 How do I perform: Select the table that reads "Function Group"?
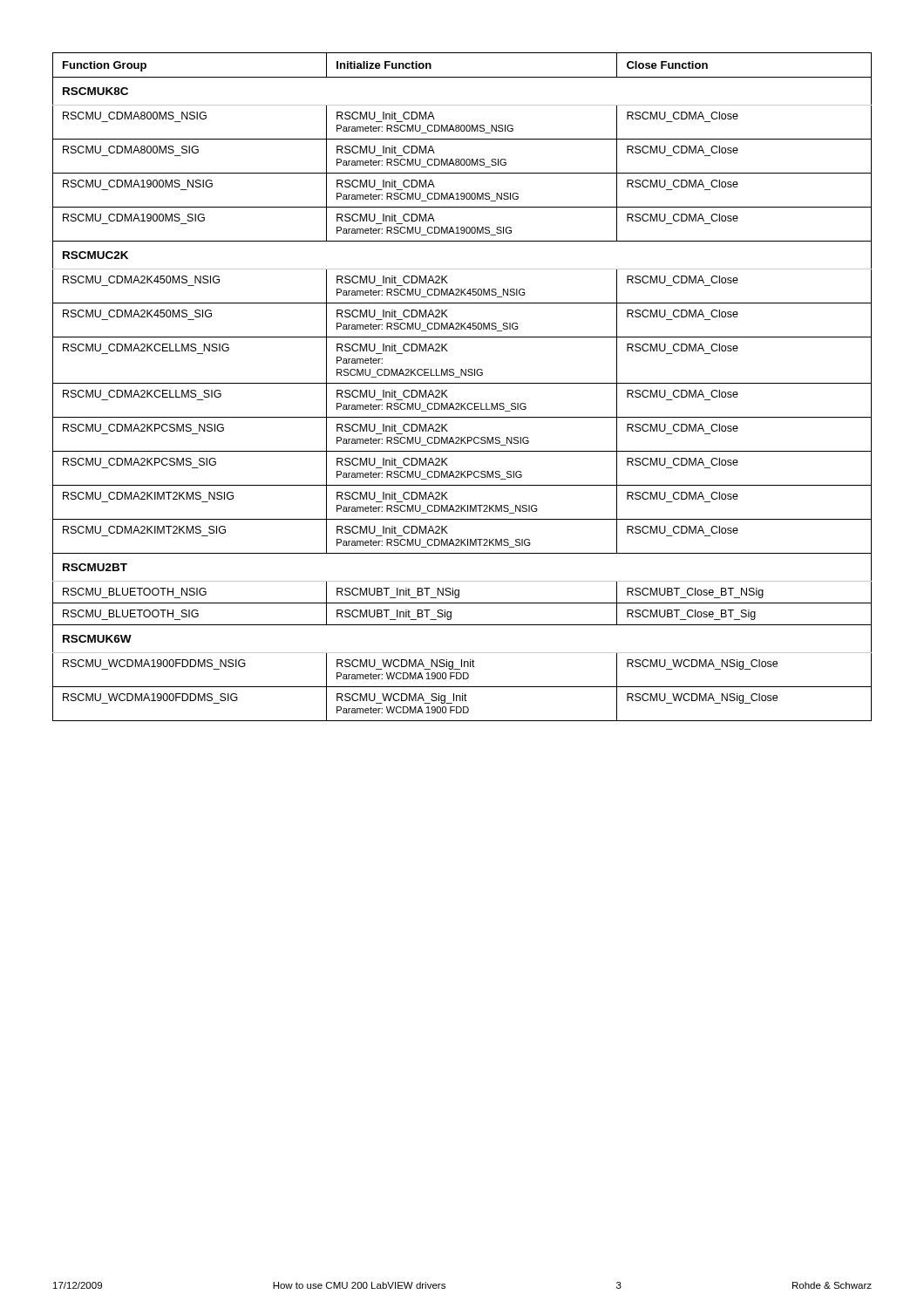tap(462, 387)
